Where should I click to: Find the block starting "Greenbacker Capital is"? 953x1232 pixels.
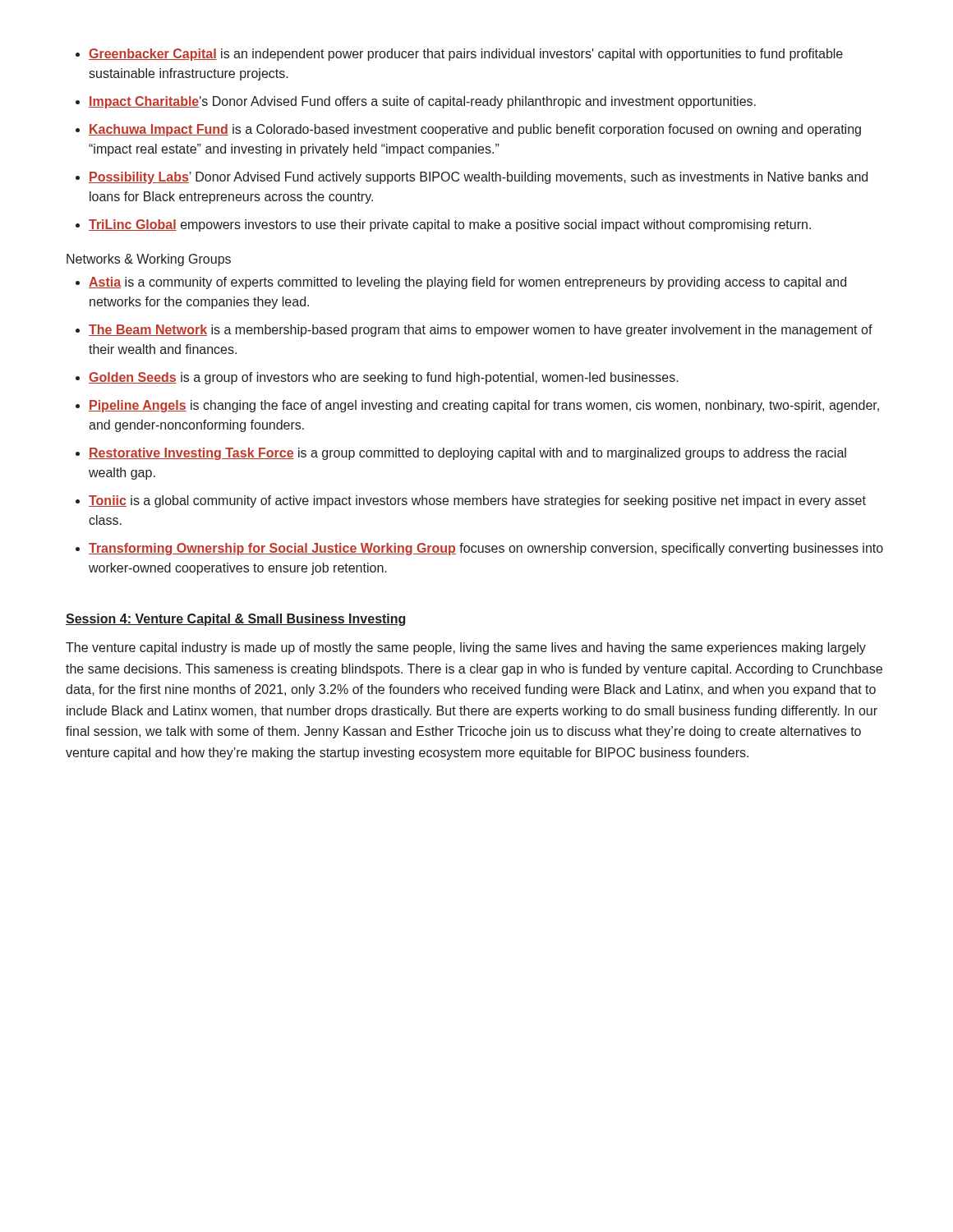[x=476, y=64]
